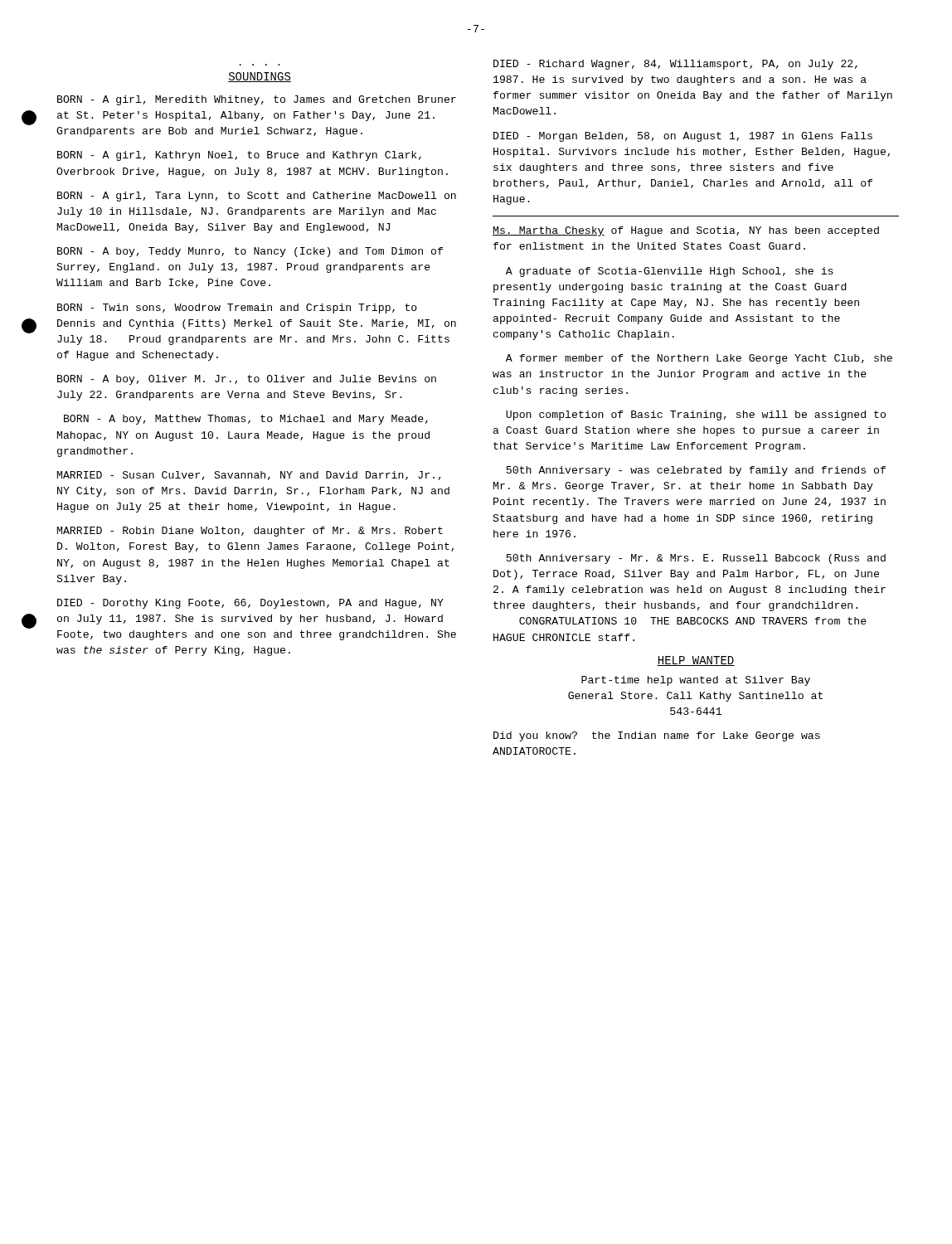The width and height of the screenshot is (952, 1244).
Task: Locate the element starting "Part-time help wanted"
Action: pos(696,696)
